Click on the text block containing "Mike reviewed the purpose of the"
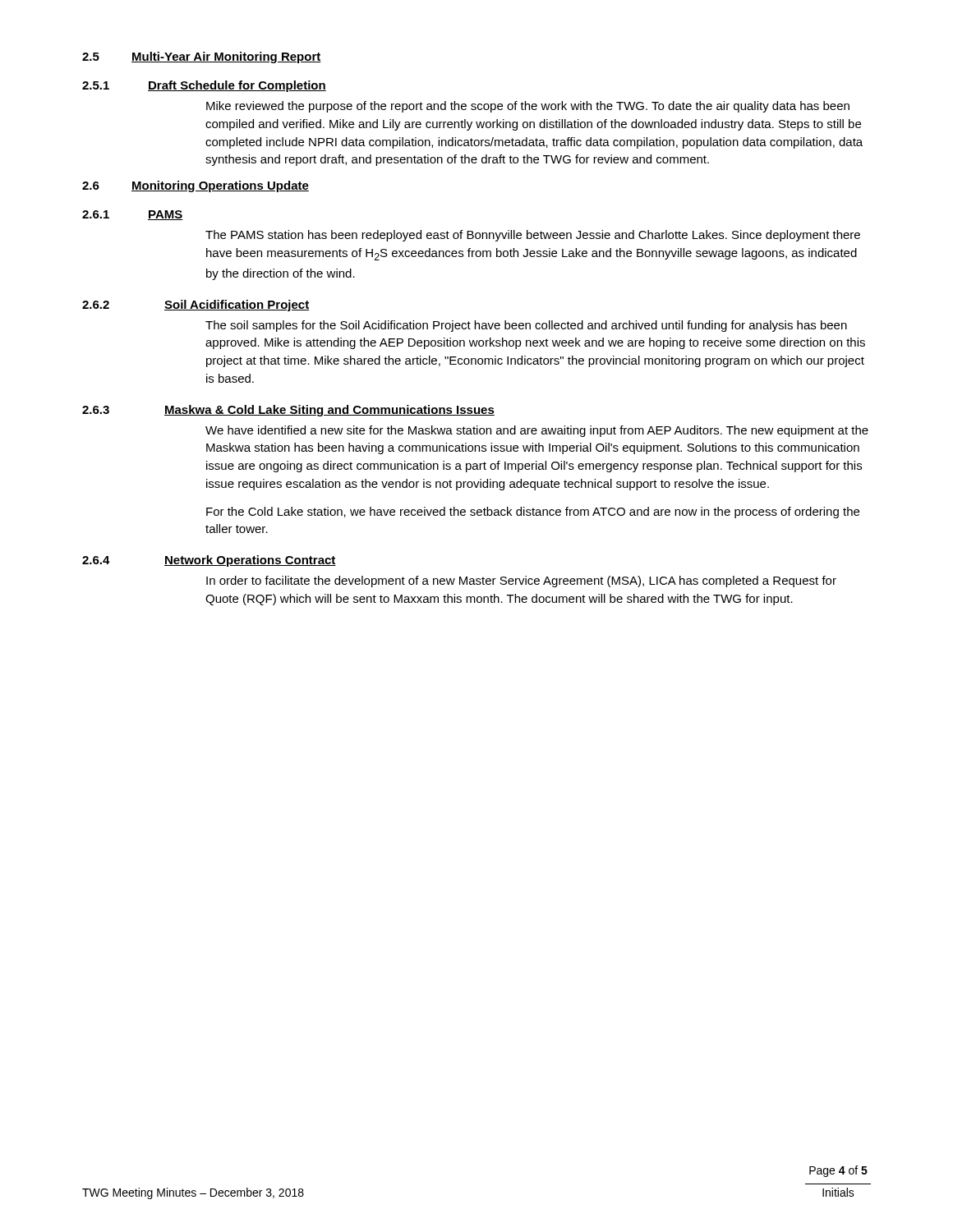Screen dimensions: 1232x953 click(x=534, y=132)
